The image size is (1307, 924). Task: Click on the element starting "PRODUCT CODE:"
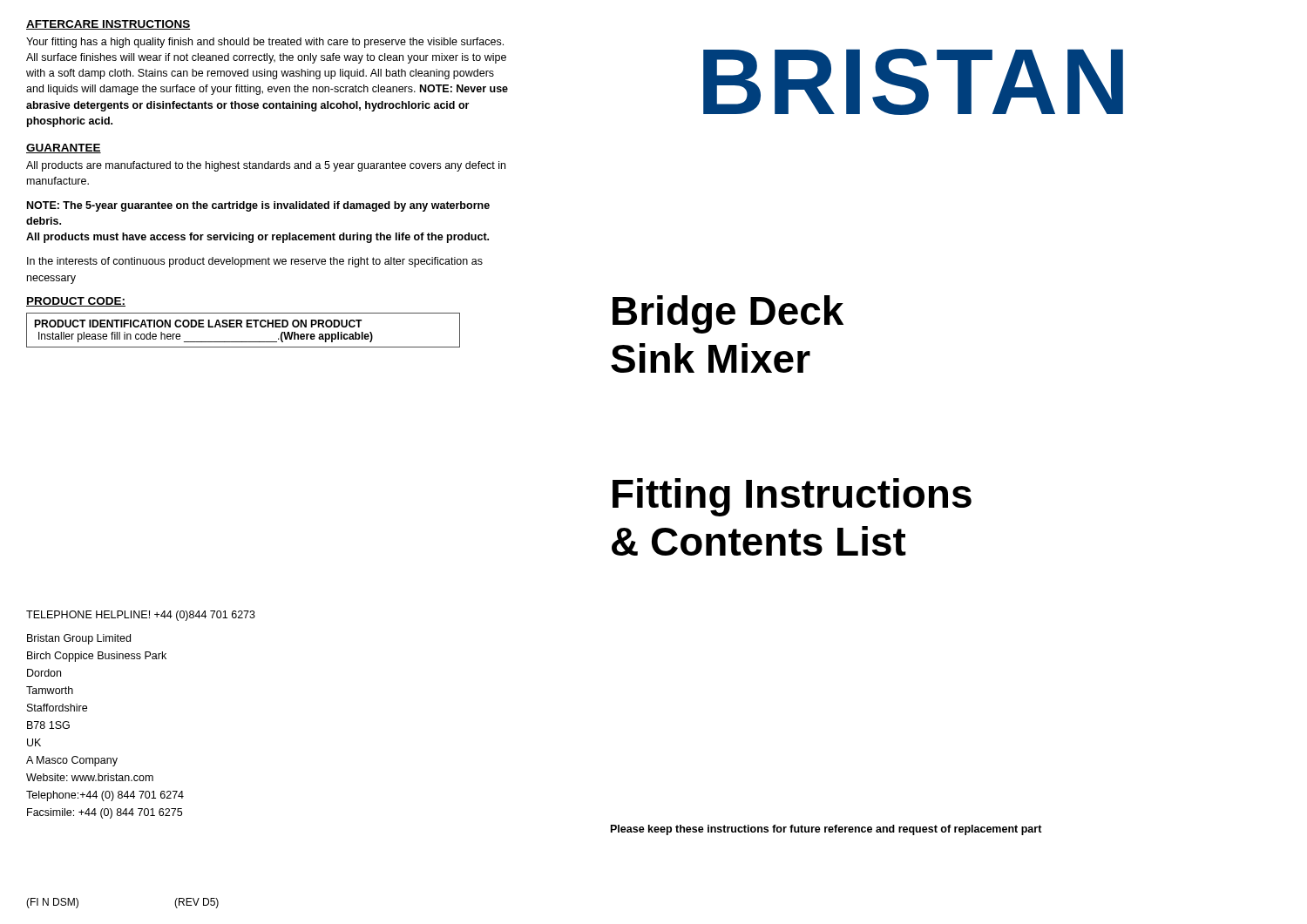[x=76, y=301]
